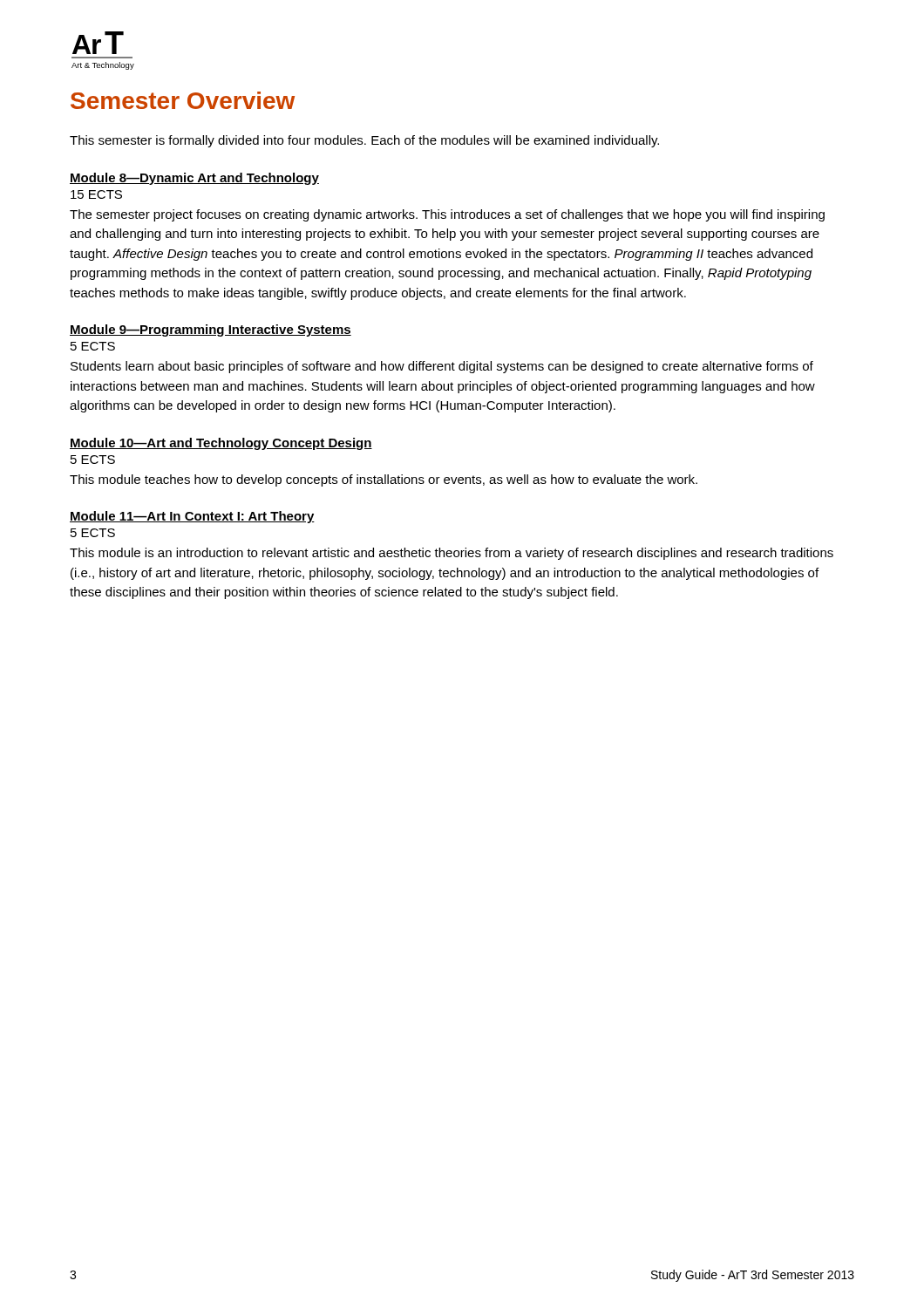Find the element starting "This module is"
Viewport: 924px width, 1308px height.
453,573
